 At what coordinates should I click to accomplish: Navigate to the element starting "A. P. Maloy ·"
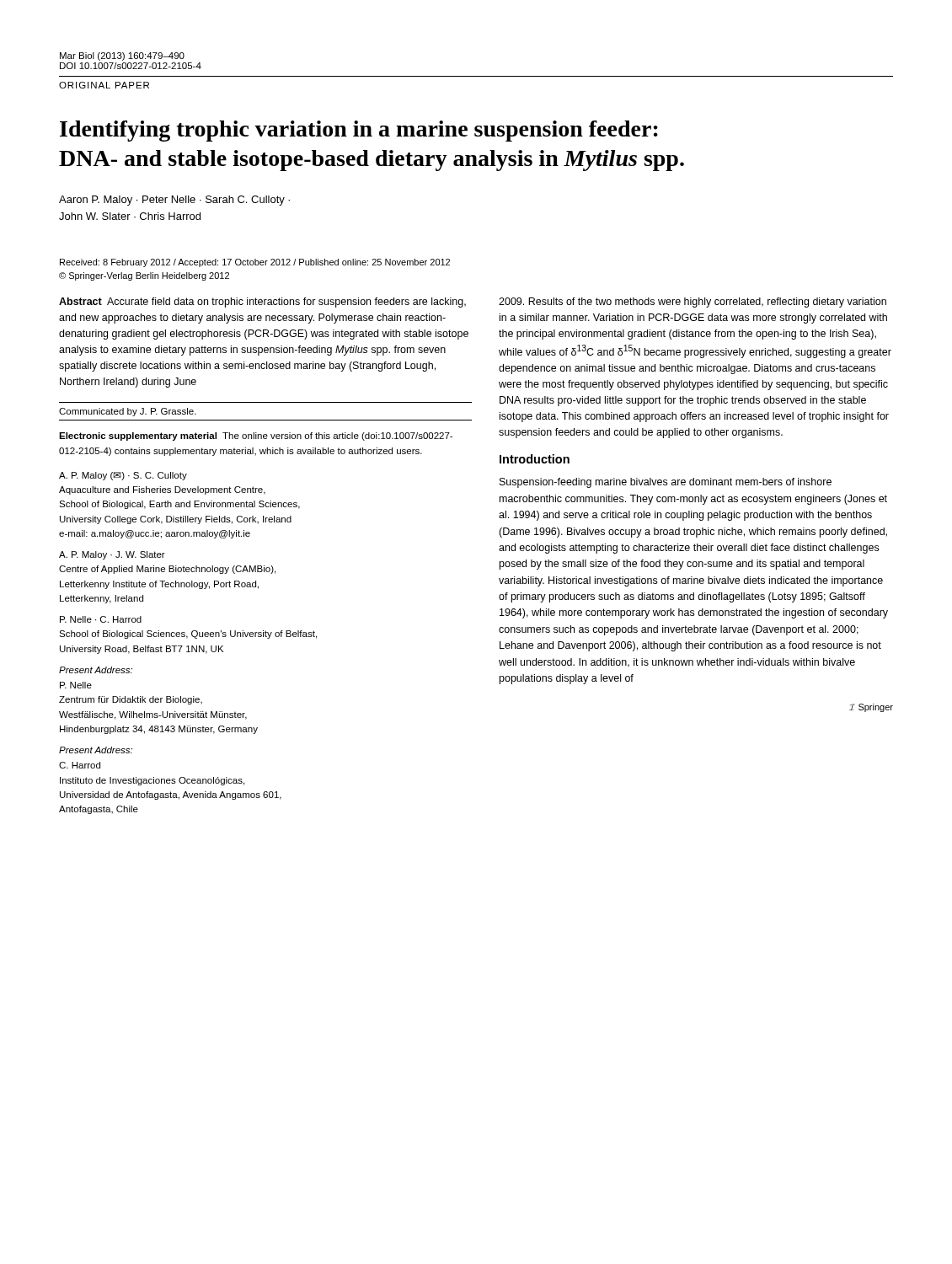click(x=168, y=576)
